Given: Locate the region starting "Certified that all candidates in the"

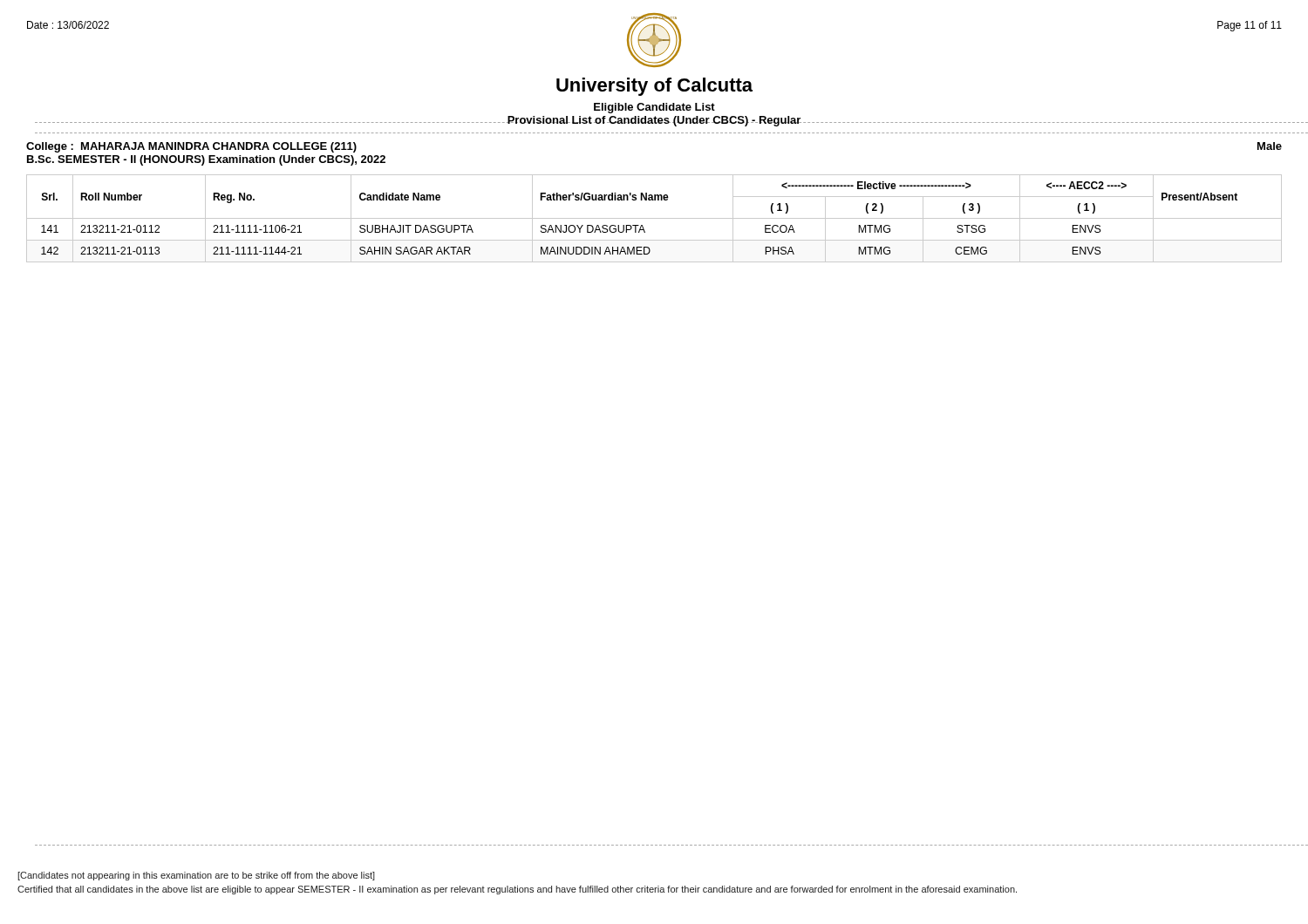Looking at the screenshot, I should (518, 889).
